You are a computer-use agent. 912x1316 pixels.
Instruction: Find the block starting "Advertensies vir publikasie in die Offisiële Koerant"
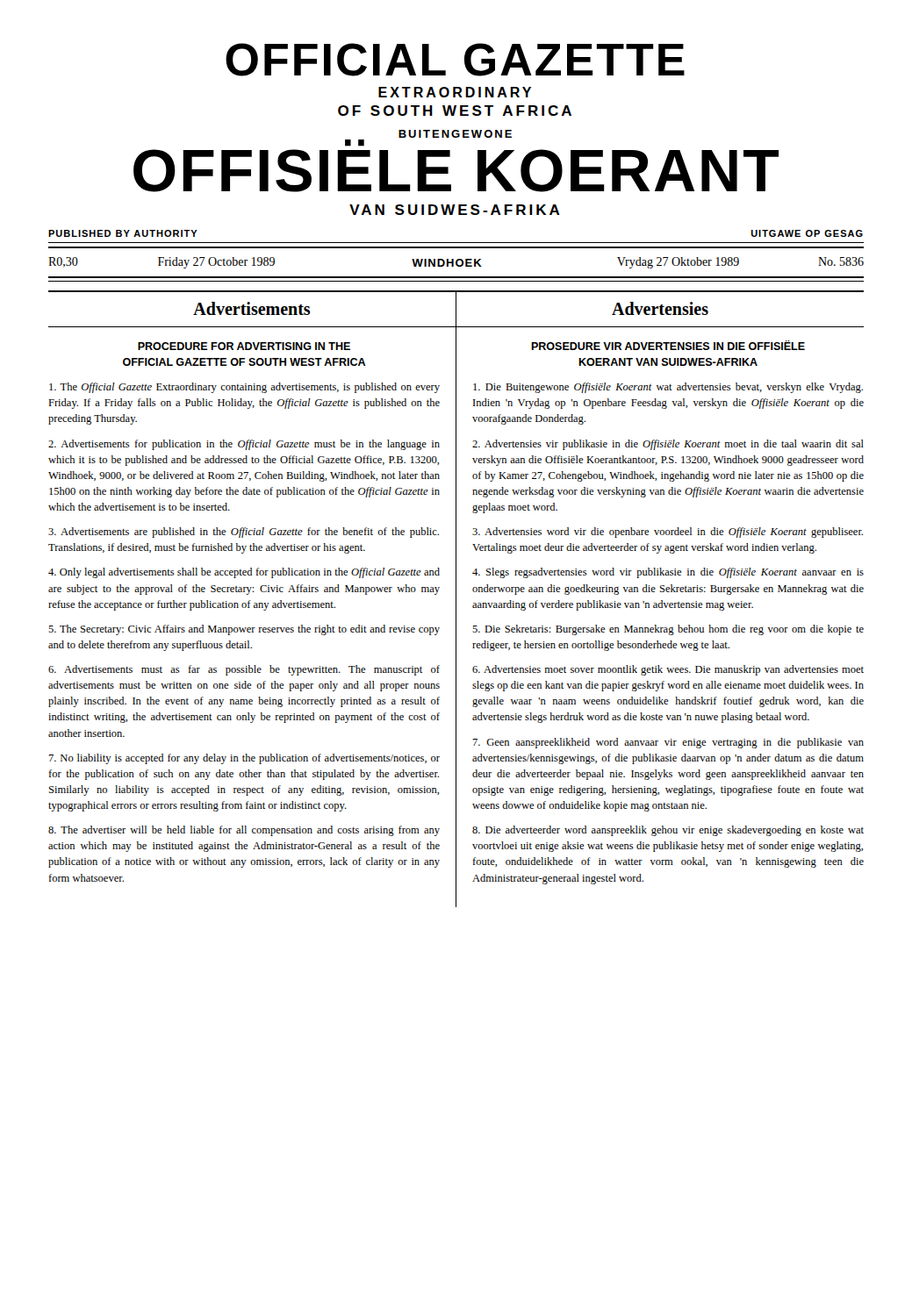668,475
